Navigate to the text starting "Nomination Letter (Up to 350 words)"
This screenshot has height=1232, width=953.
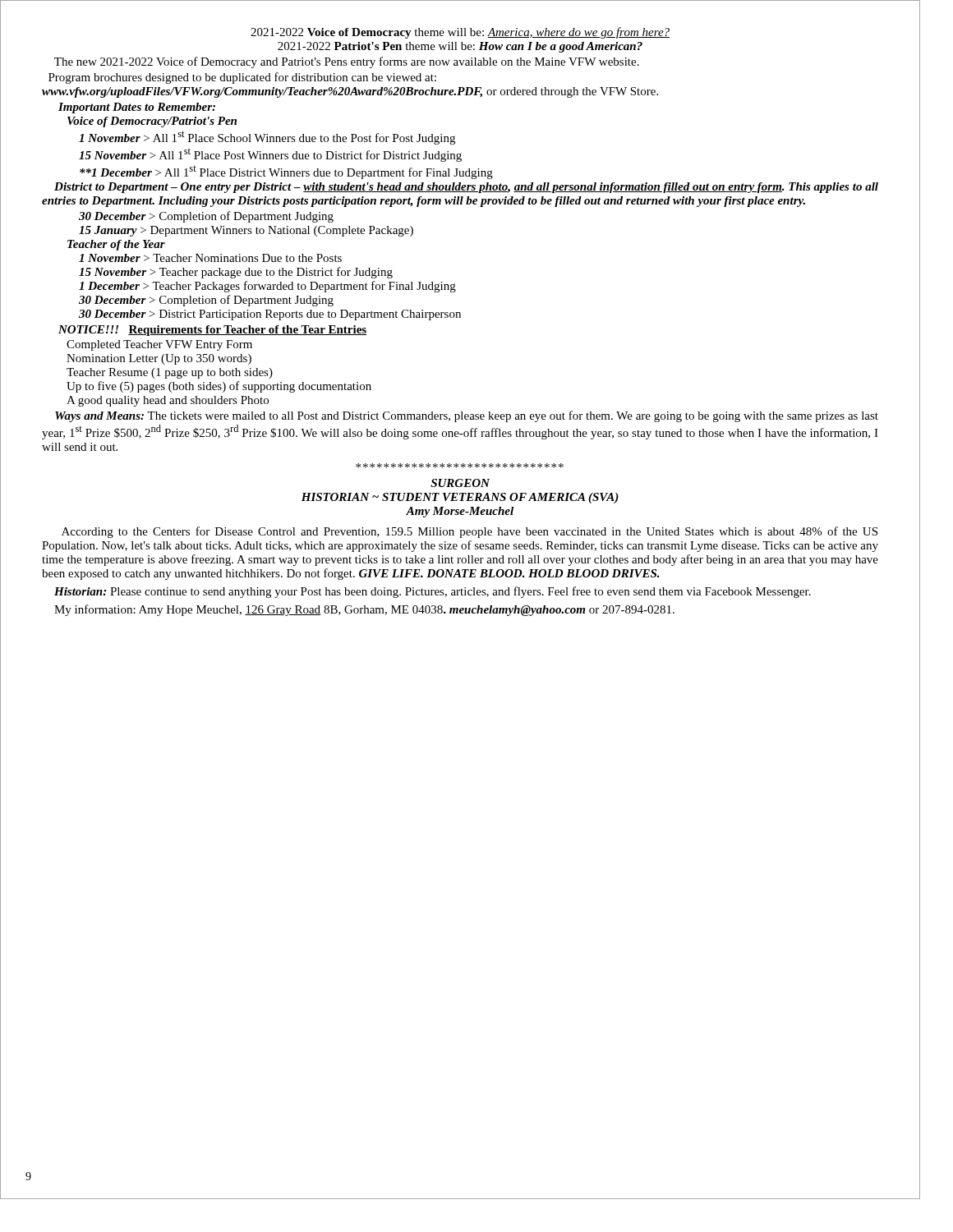tap(159, 358)
